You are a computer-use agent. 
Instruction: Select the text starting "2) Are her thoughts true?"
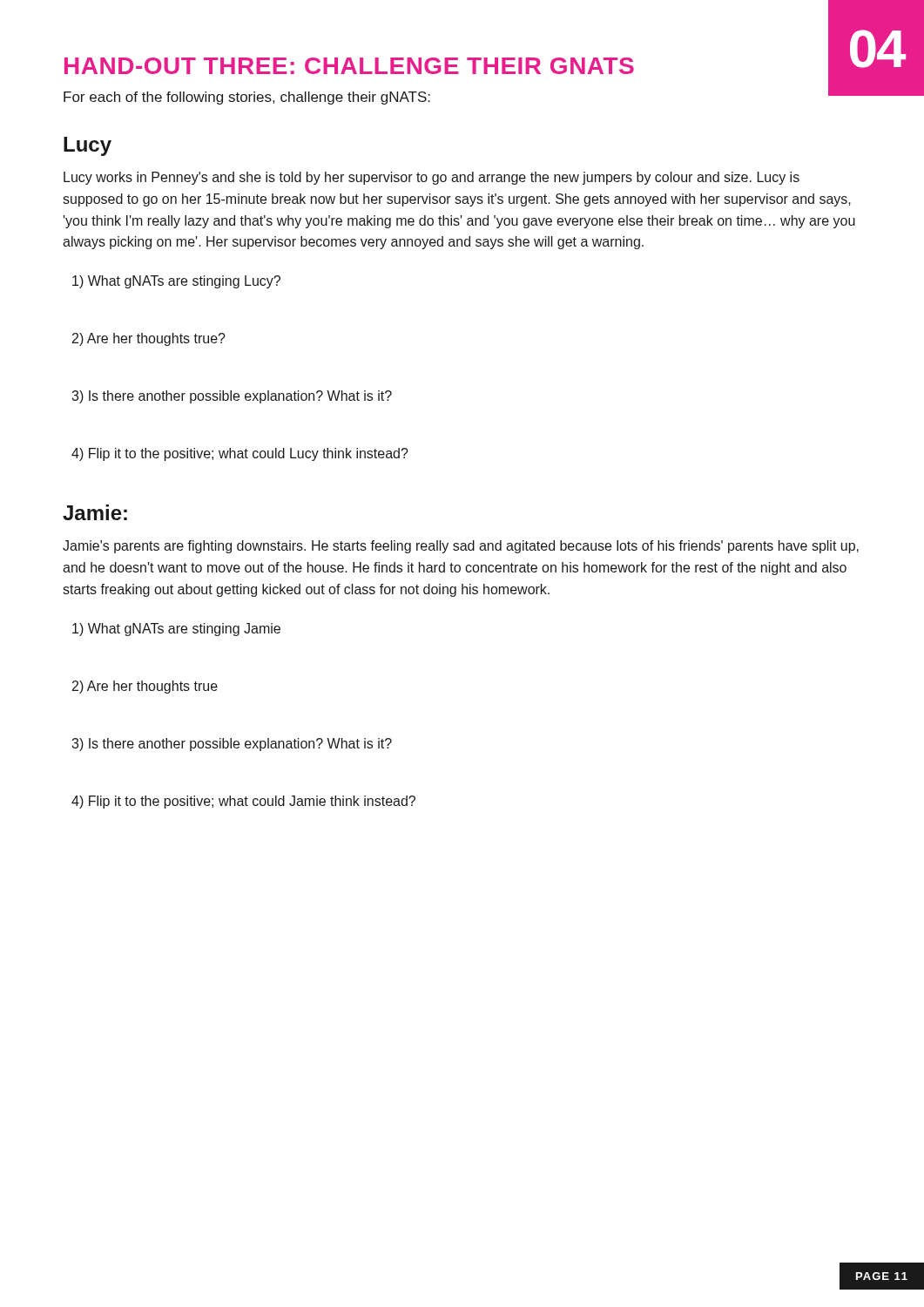[148, 339]
